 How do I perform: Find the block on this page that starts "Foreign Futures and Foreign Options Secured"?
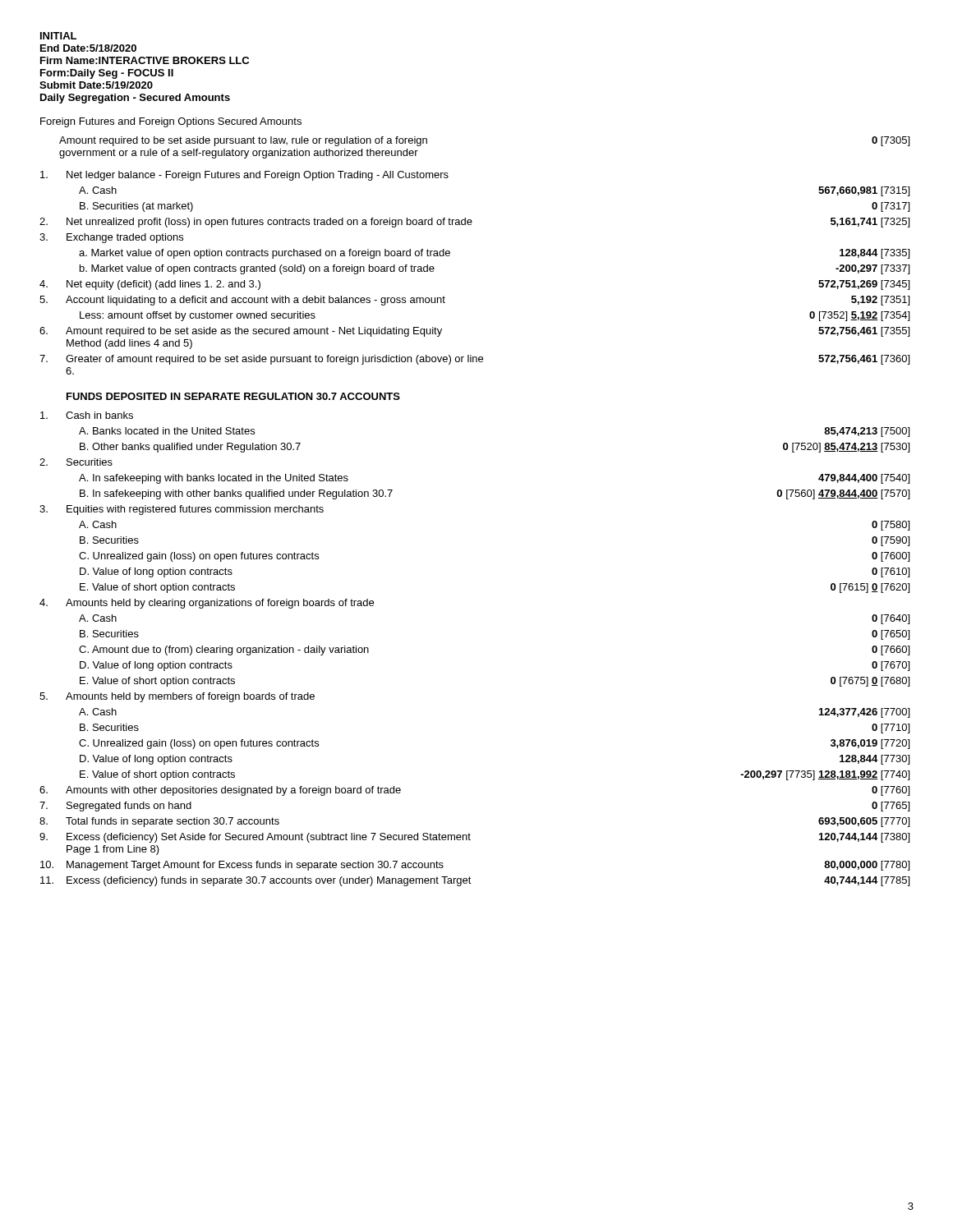click(171, 121)
